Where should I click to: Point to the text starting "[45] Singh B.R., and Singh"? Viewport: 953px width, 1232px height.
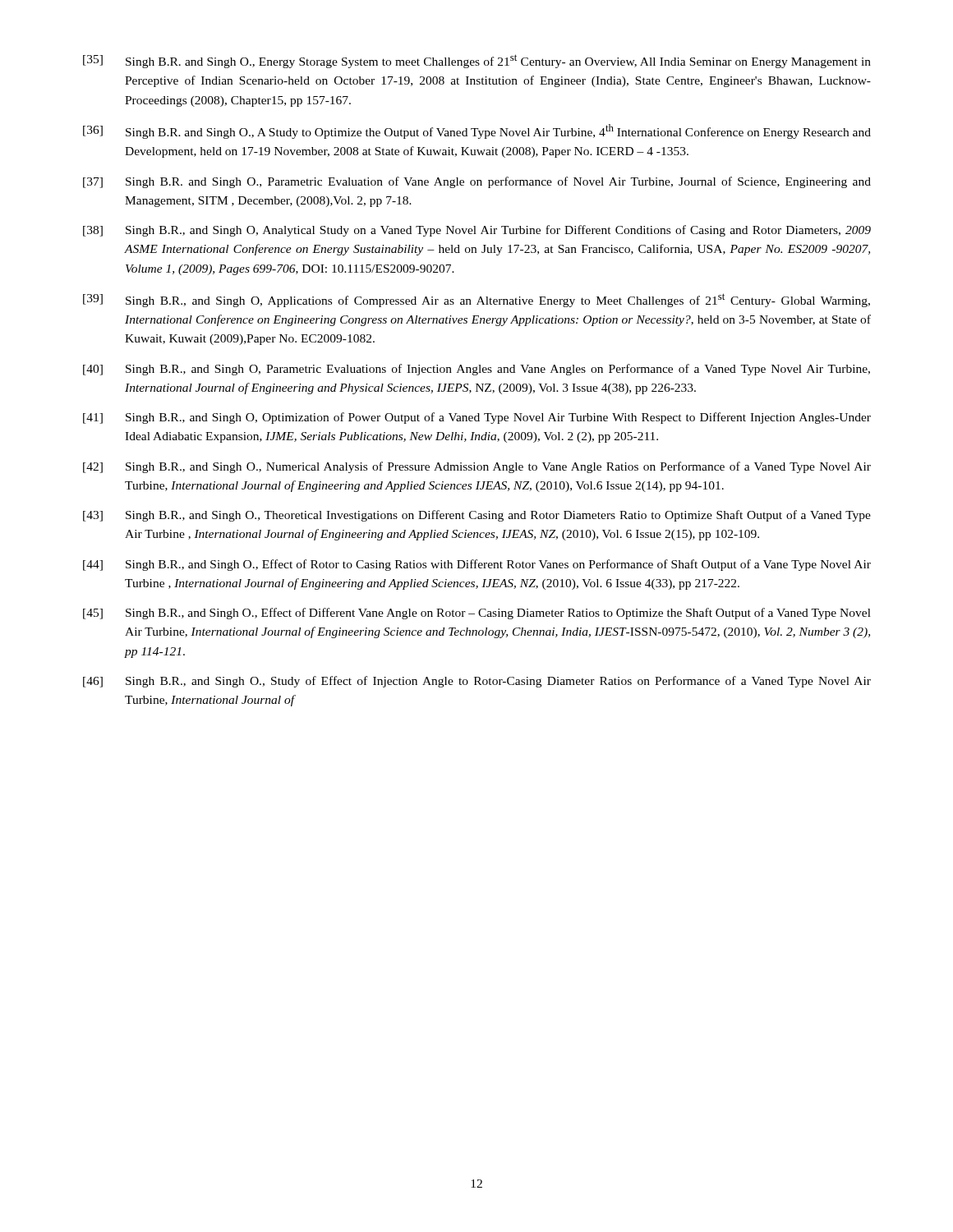click(x=476, y=632)
